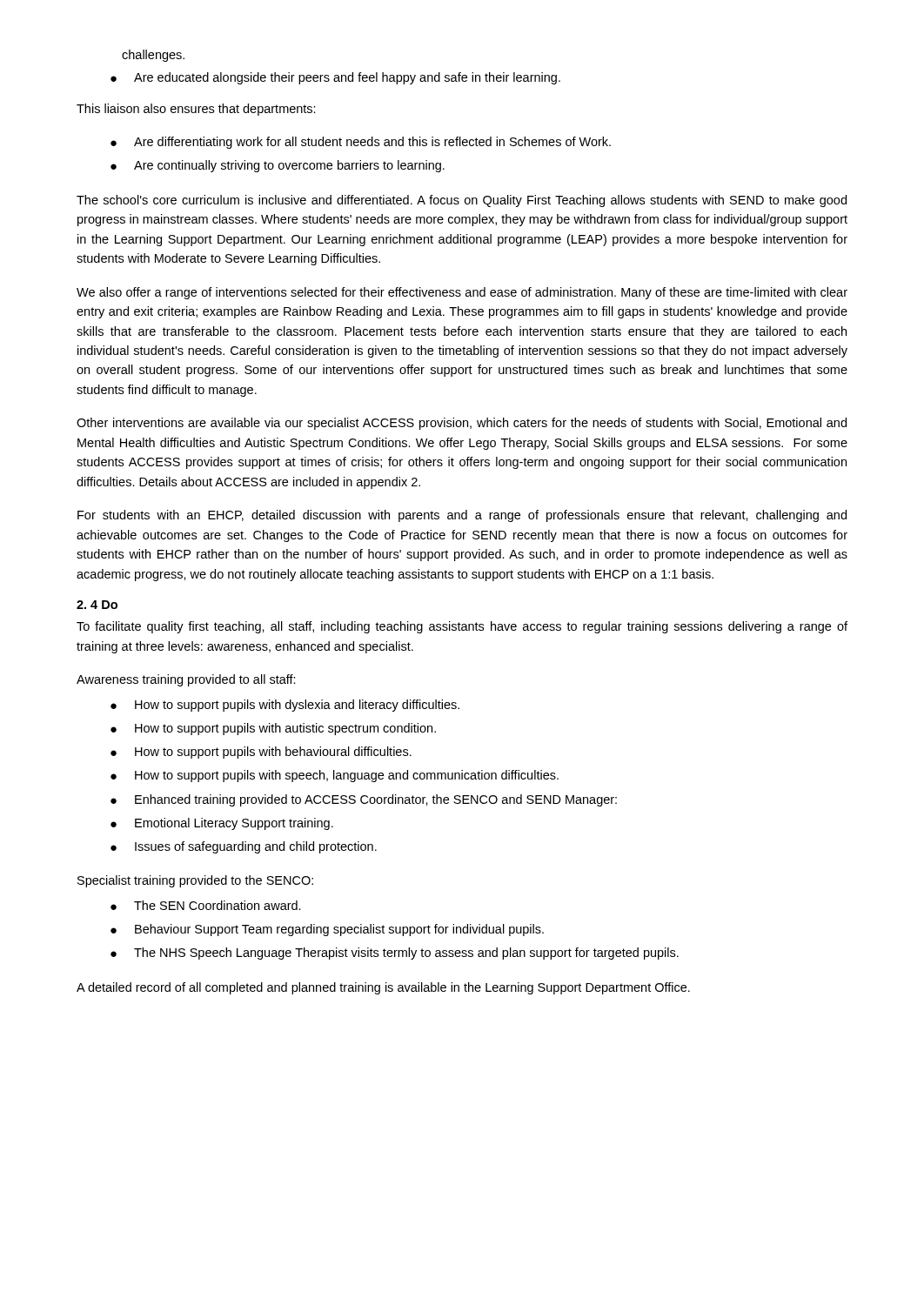Point to the block beginning "● Are continually striving to overcome barriers to"
Image resolution: width=924 pixels, height=1305 pixels.
[x=278, y=166]
